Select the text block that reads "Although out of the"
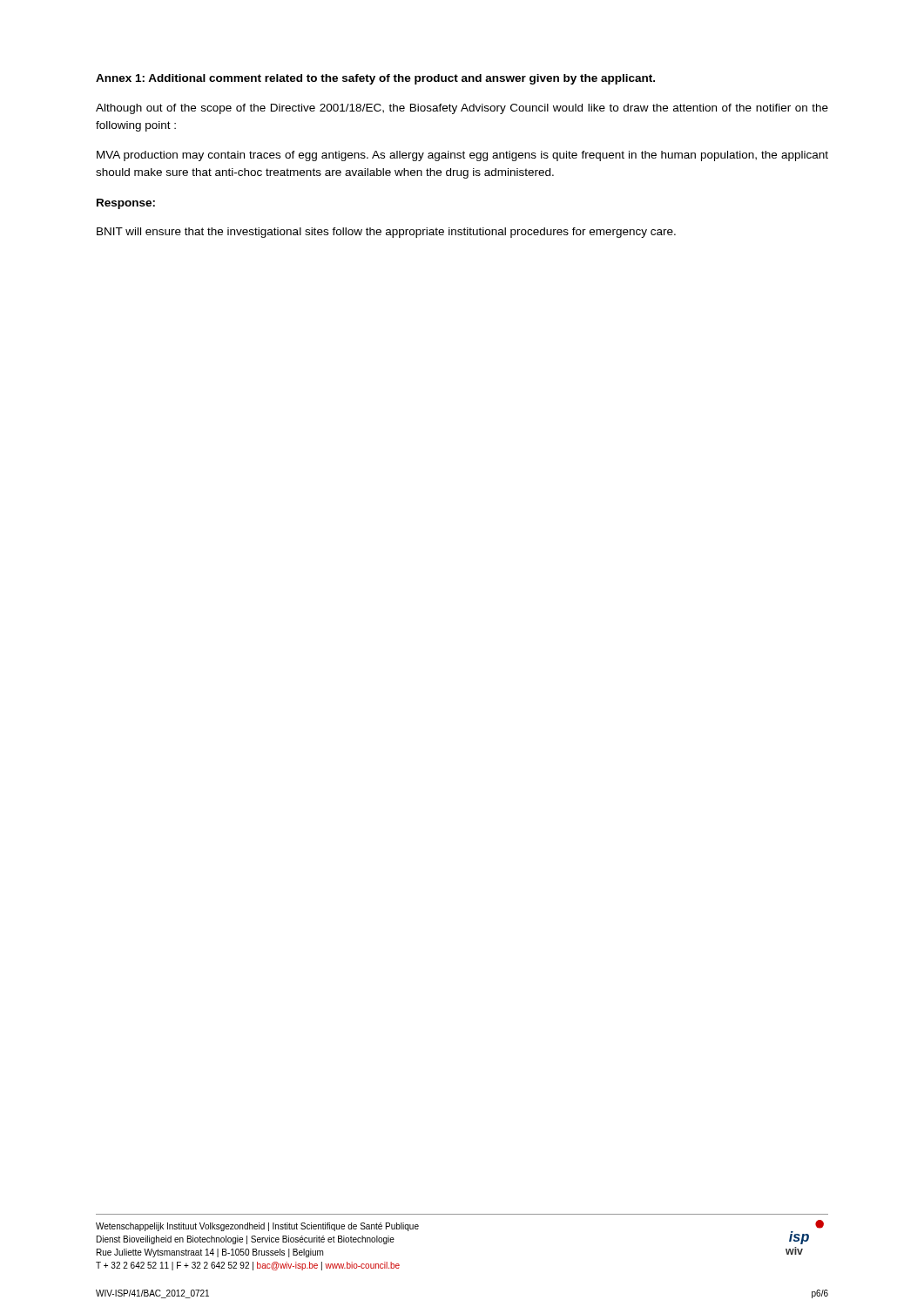Image resolution: width=924 pixels, height=1307 pixels. click(x=462, y=116)
